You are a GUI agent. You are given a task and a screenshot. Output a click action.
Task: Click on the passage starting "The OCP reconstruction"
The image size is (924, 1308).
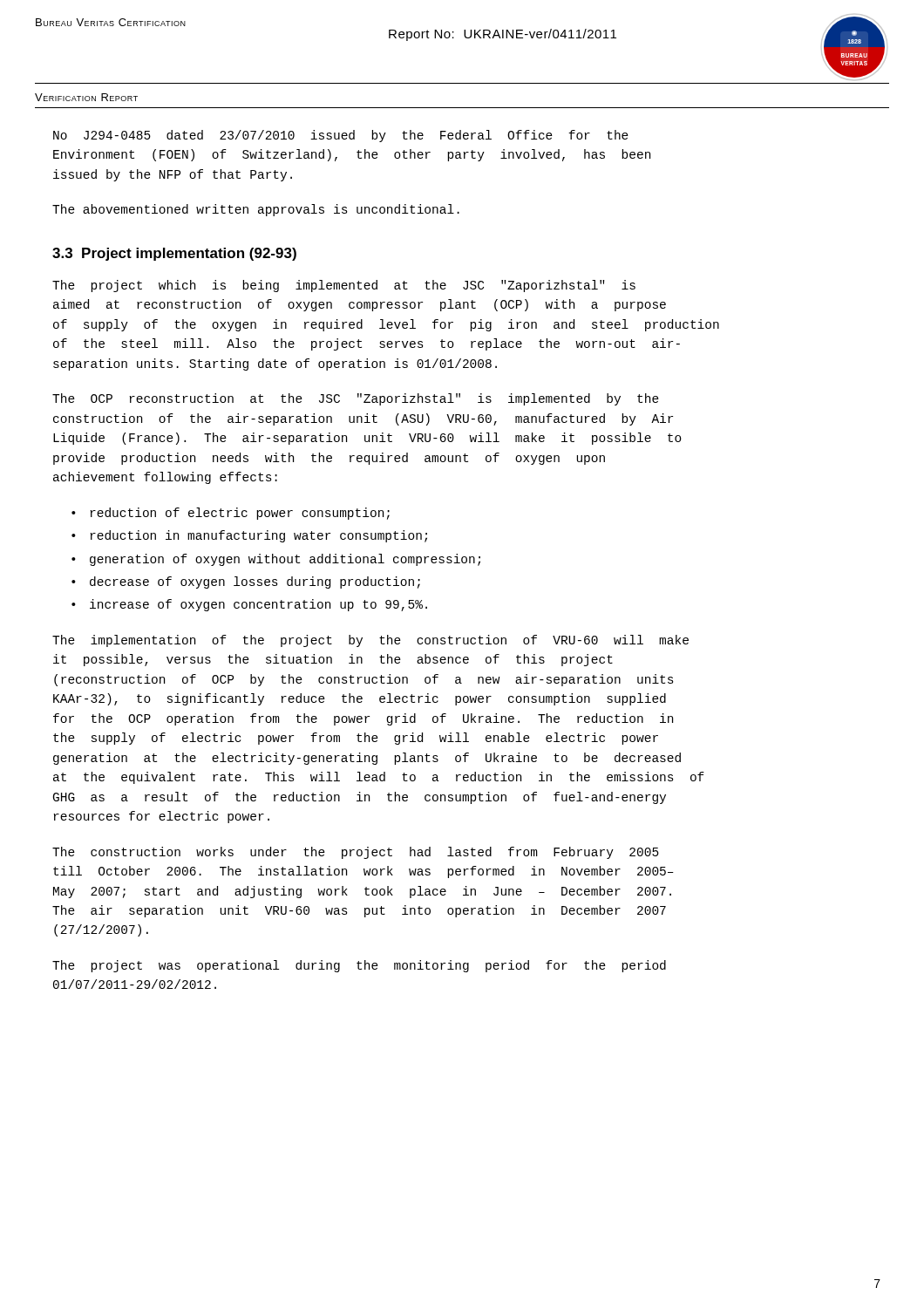(367, 439)
